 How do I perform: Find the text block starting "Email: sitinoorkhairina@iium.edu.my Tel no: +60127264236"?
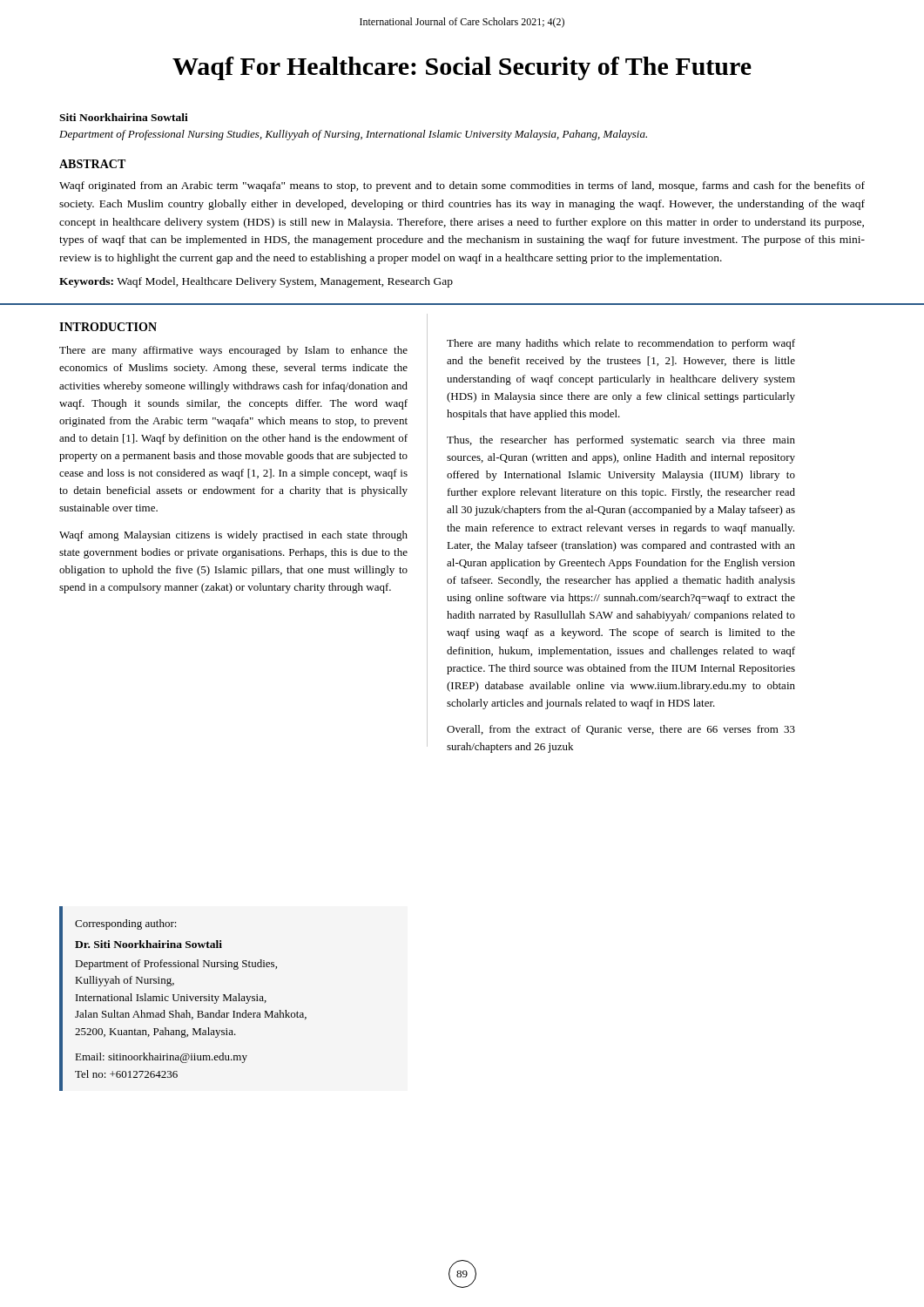[x=161, y=1065]
